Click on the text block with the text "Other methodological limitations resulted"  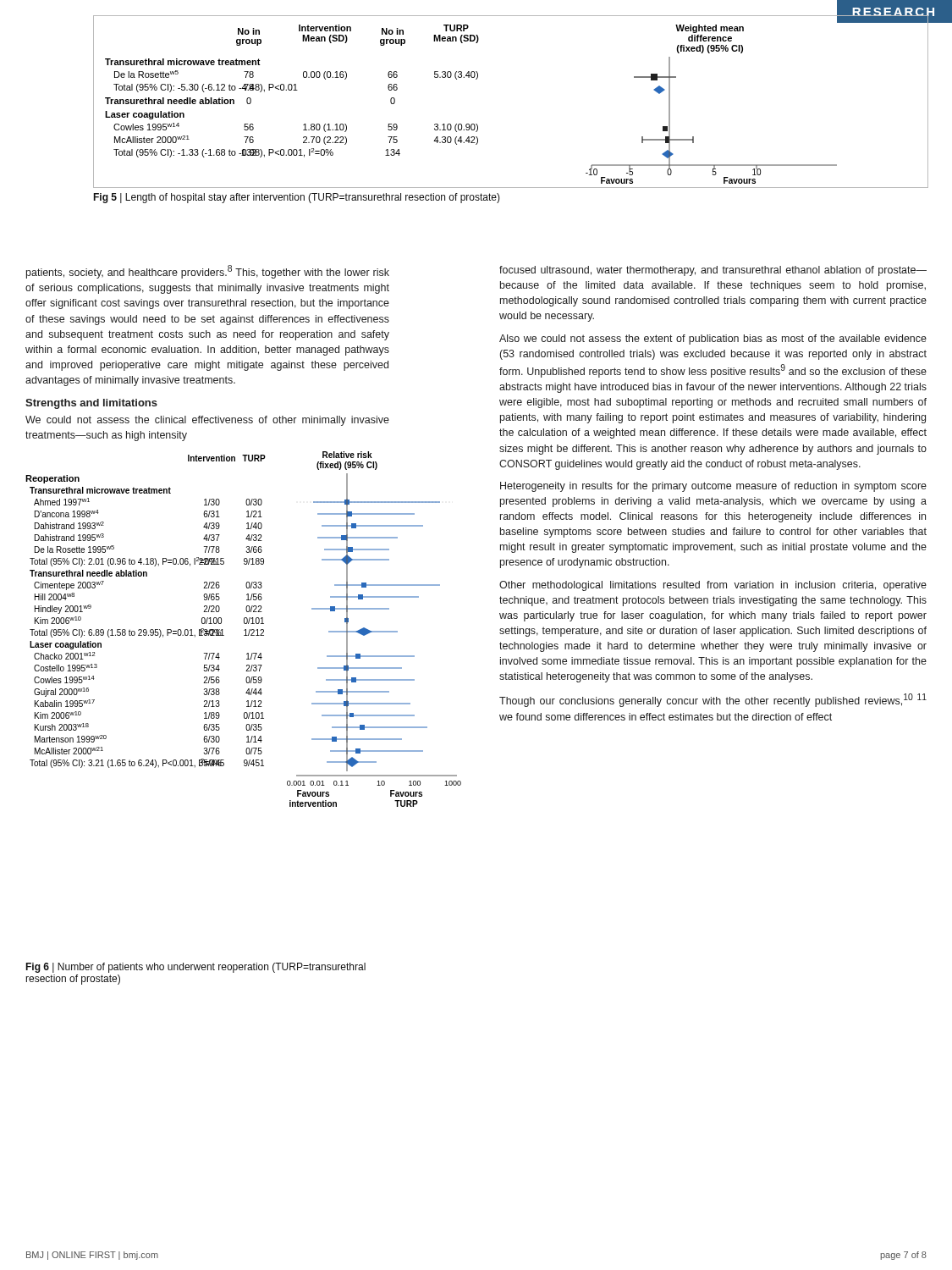pos(713,631)
